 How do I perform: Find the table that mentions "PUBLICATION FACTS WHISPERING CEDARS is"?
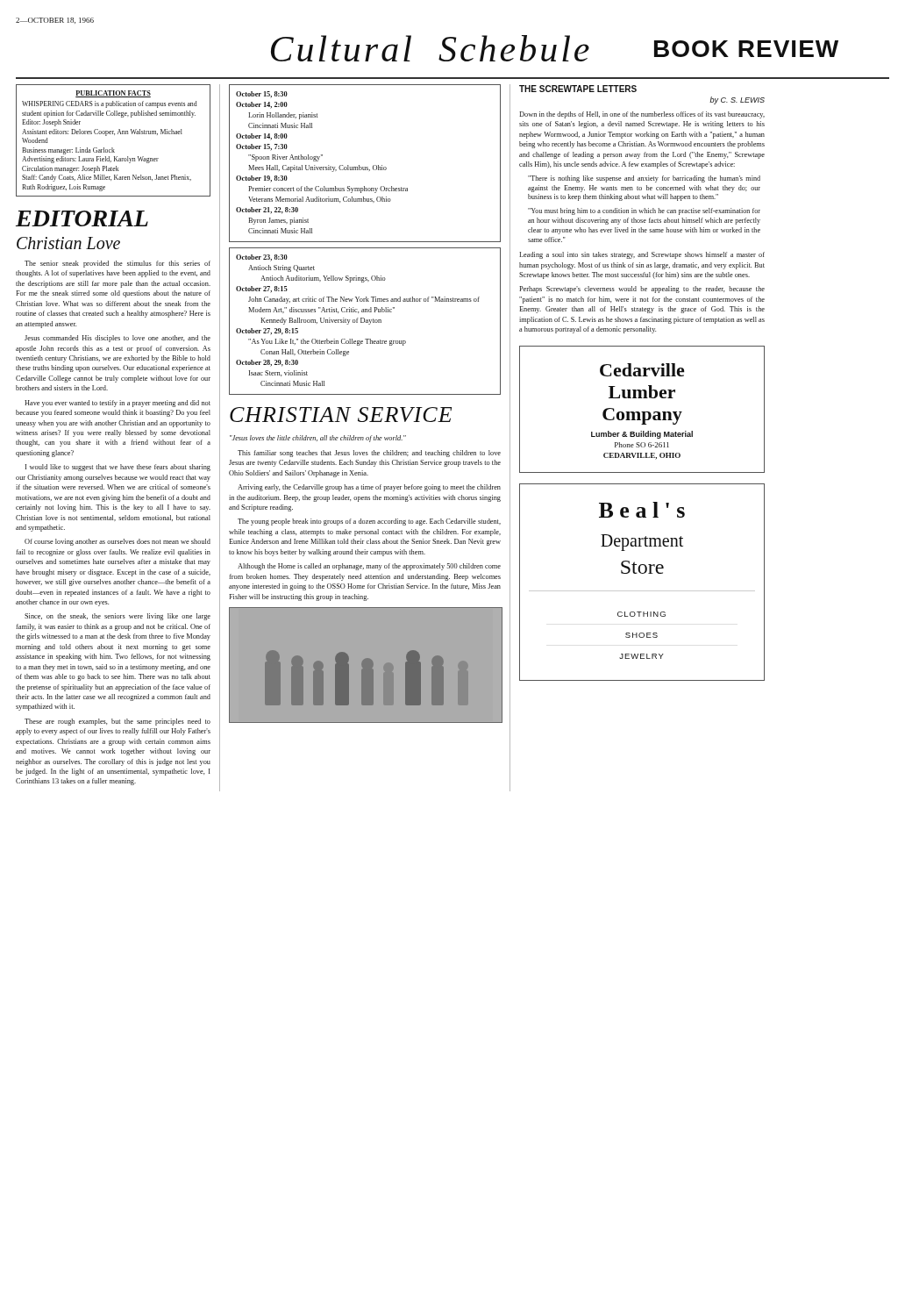pyautogui.click(x=113, y=140)
